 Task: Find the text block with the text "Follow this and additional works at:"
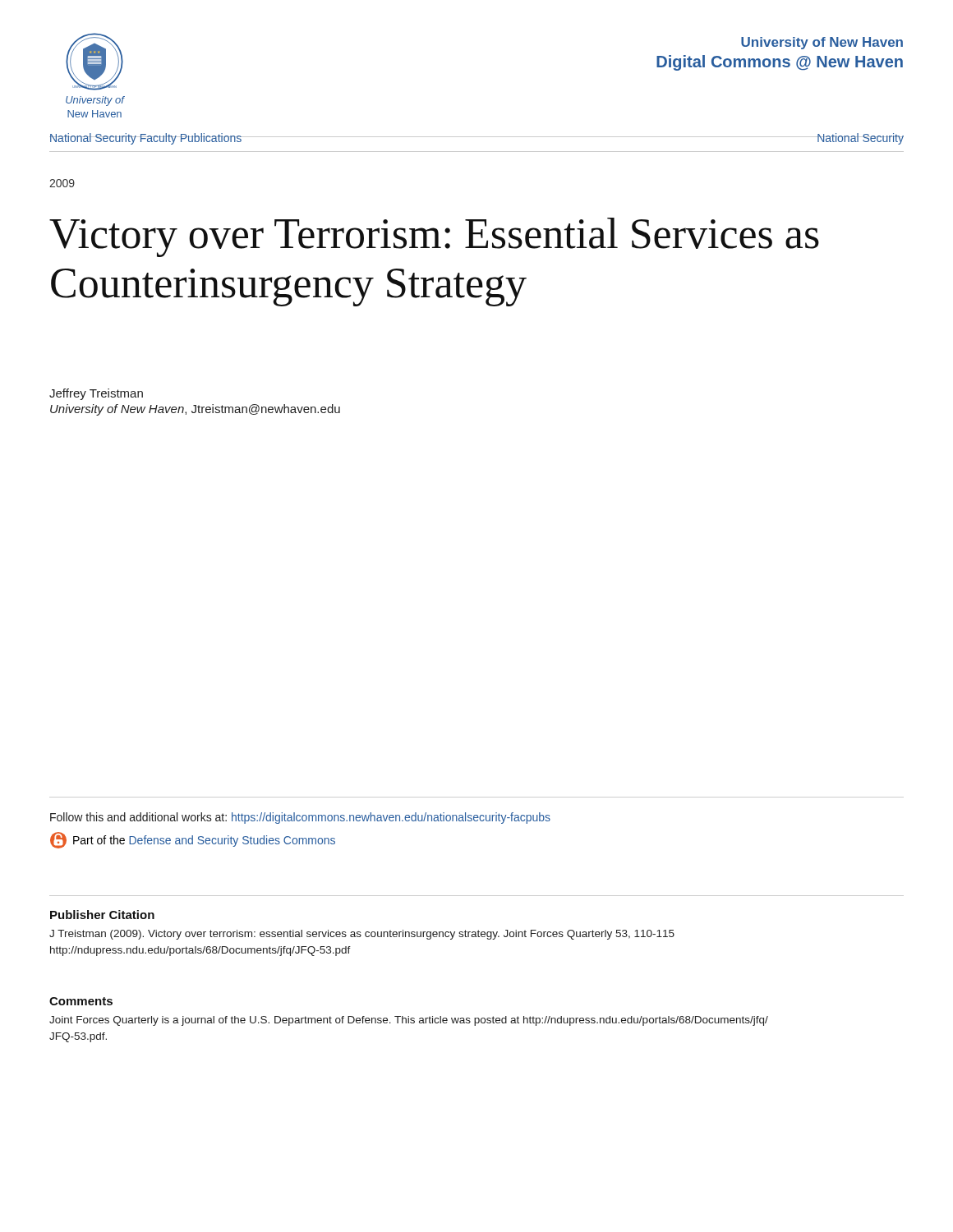coord(300,817)
